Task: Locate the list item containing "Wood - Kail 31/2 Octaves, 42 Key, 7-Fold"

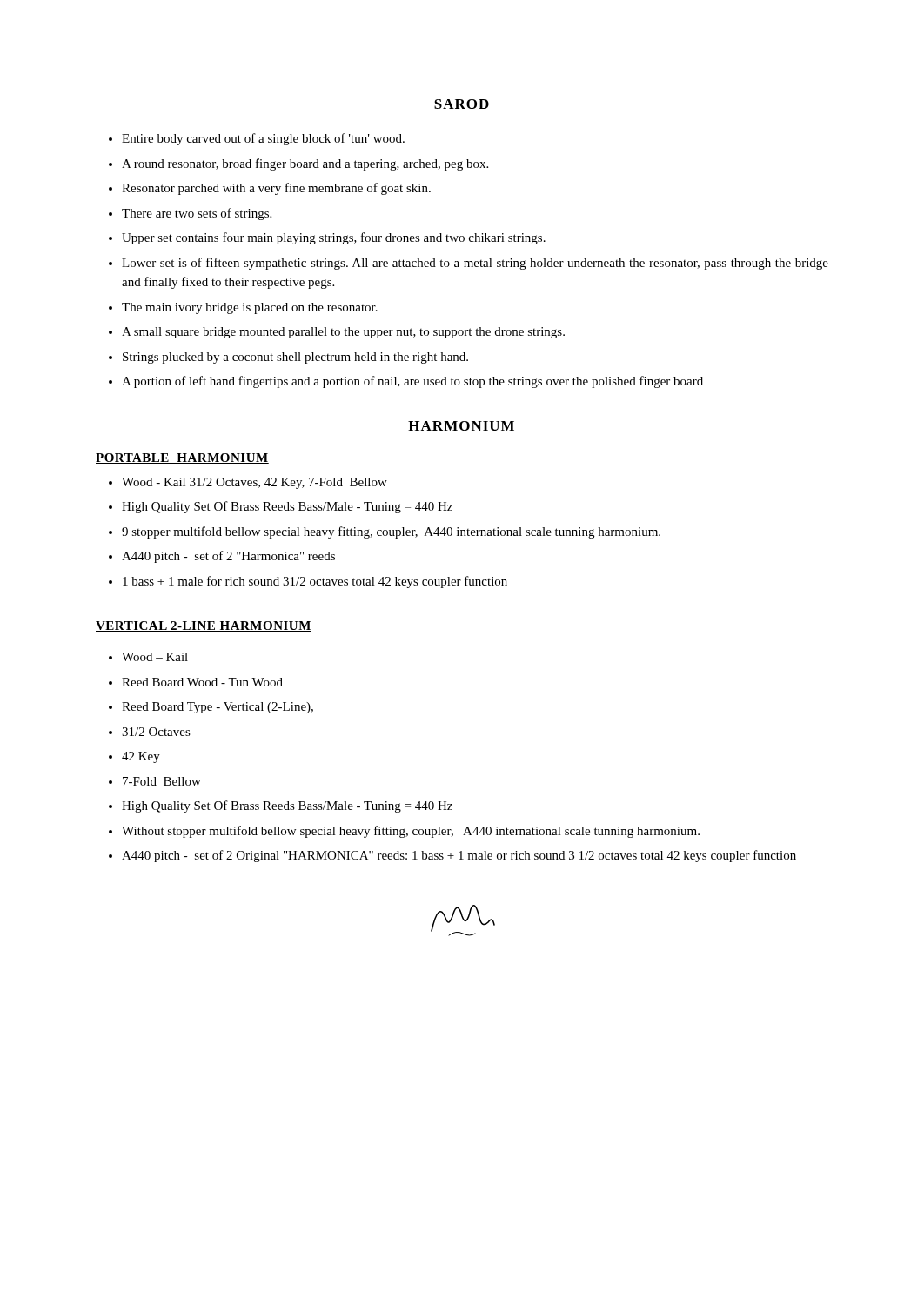Action: (x=254, y=482)
